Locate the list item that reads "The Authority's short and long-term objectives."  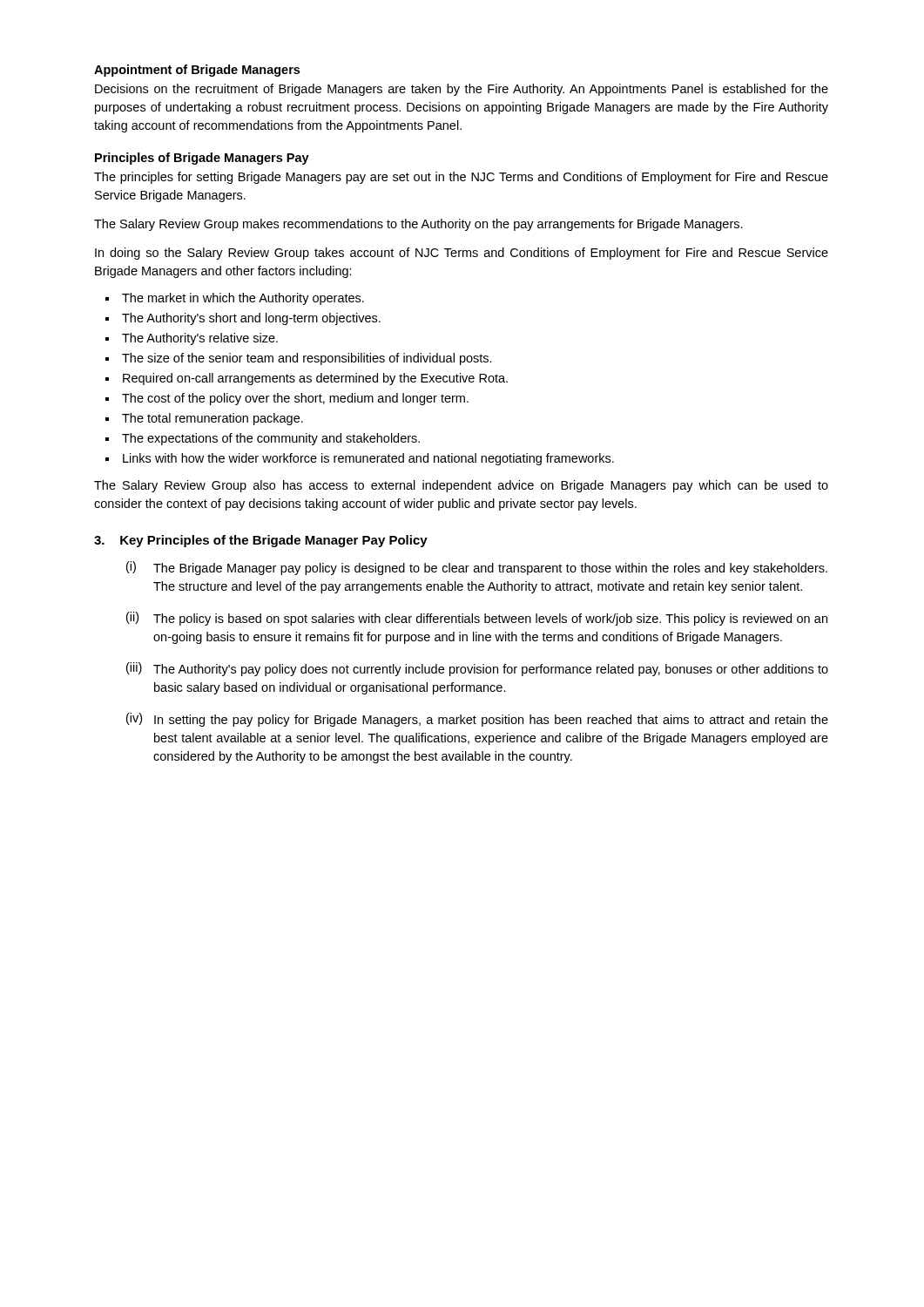pyautogui.click(x=252, y=318)
